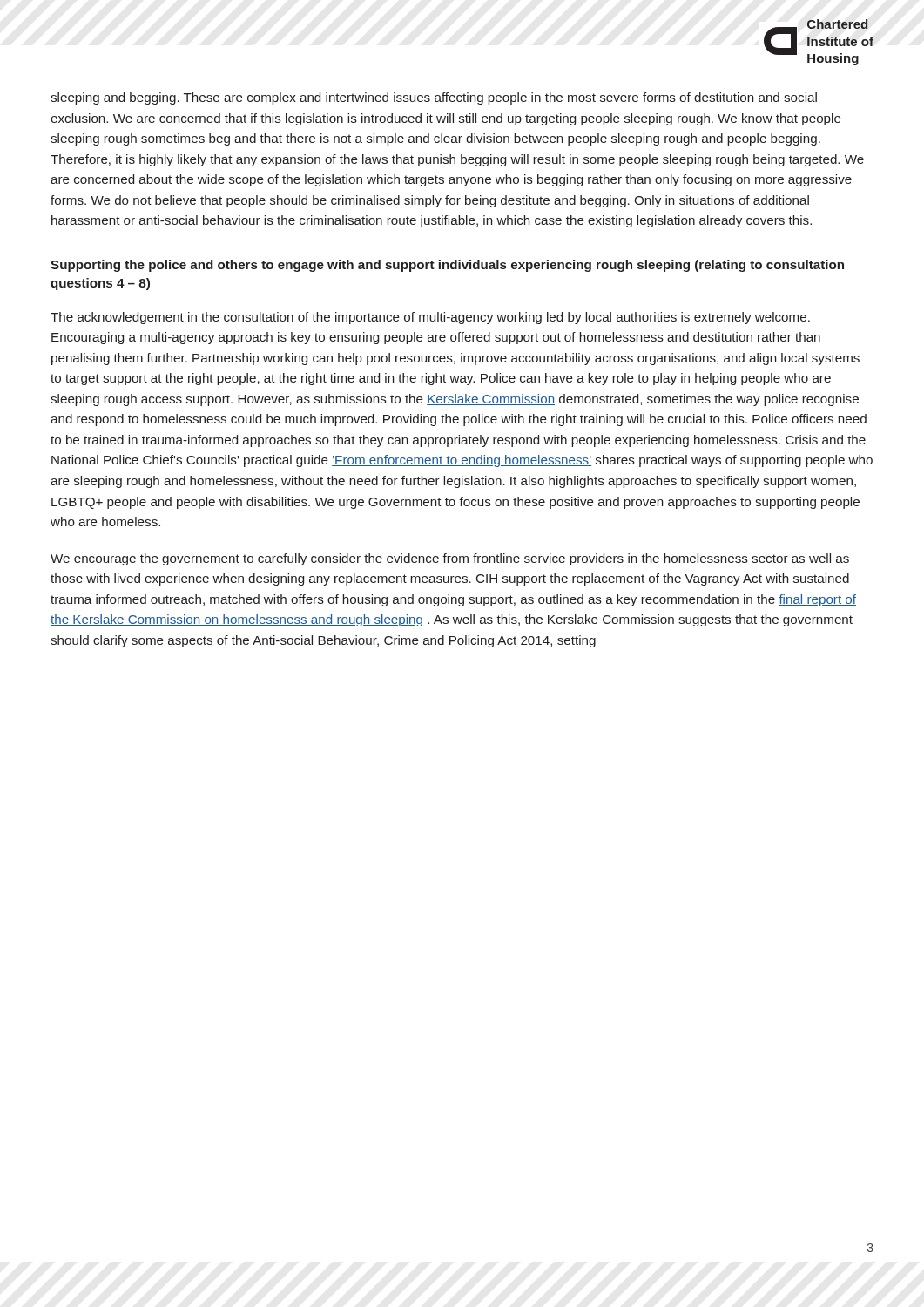Click on the region starting "Supporting the police and others to engage with"
The width and height of the screenshot is (924, 1307).
click(448, 274)
